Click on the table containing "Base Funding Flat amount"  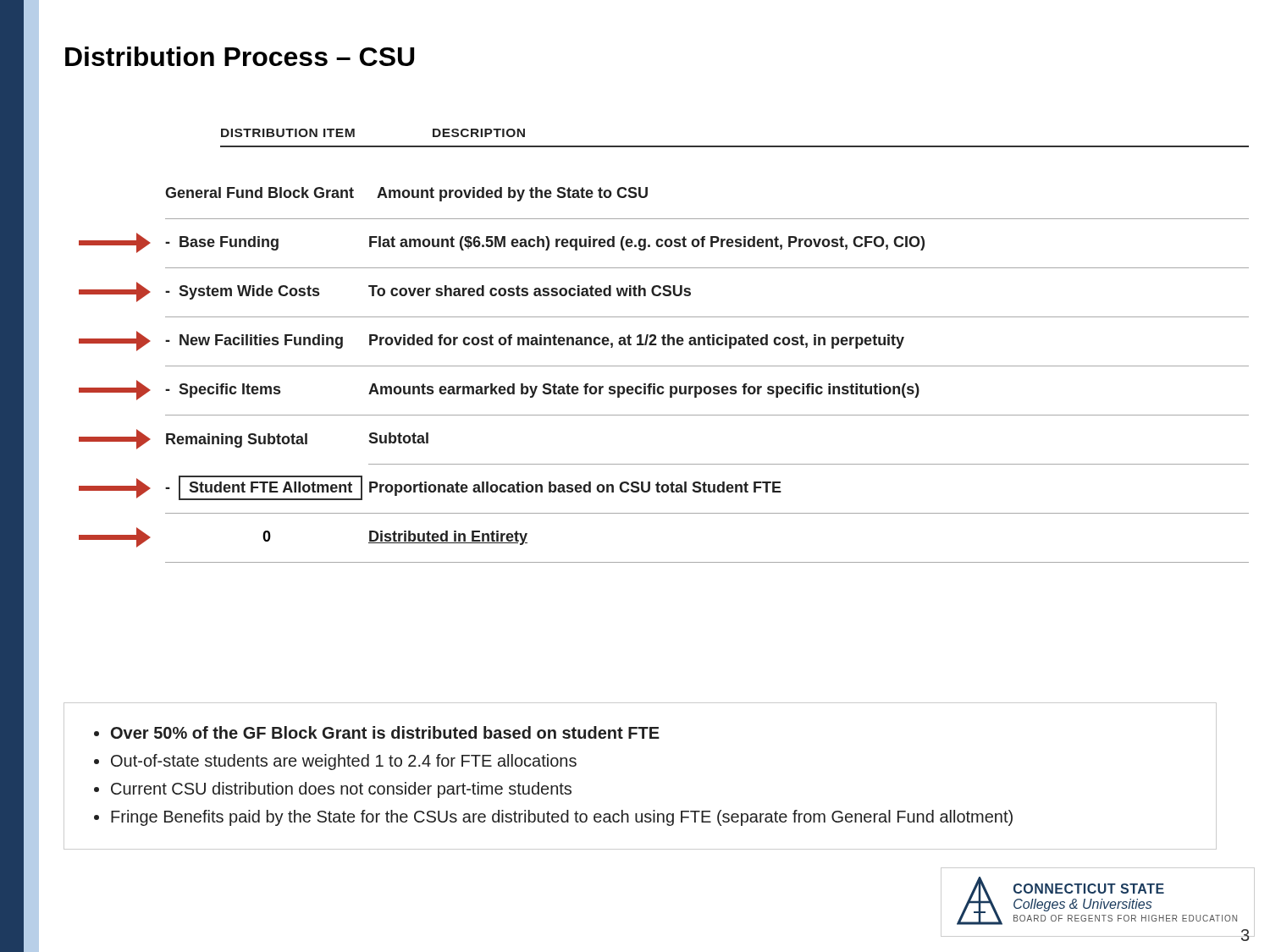click(x=656, y=243)
